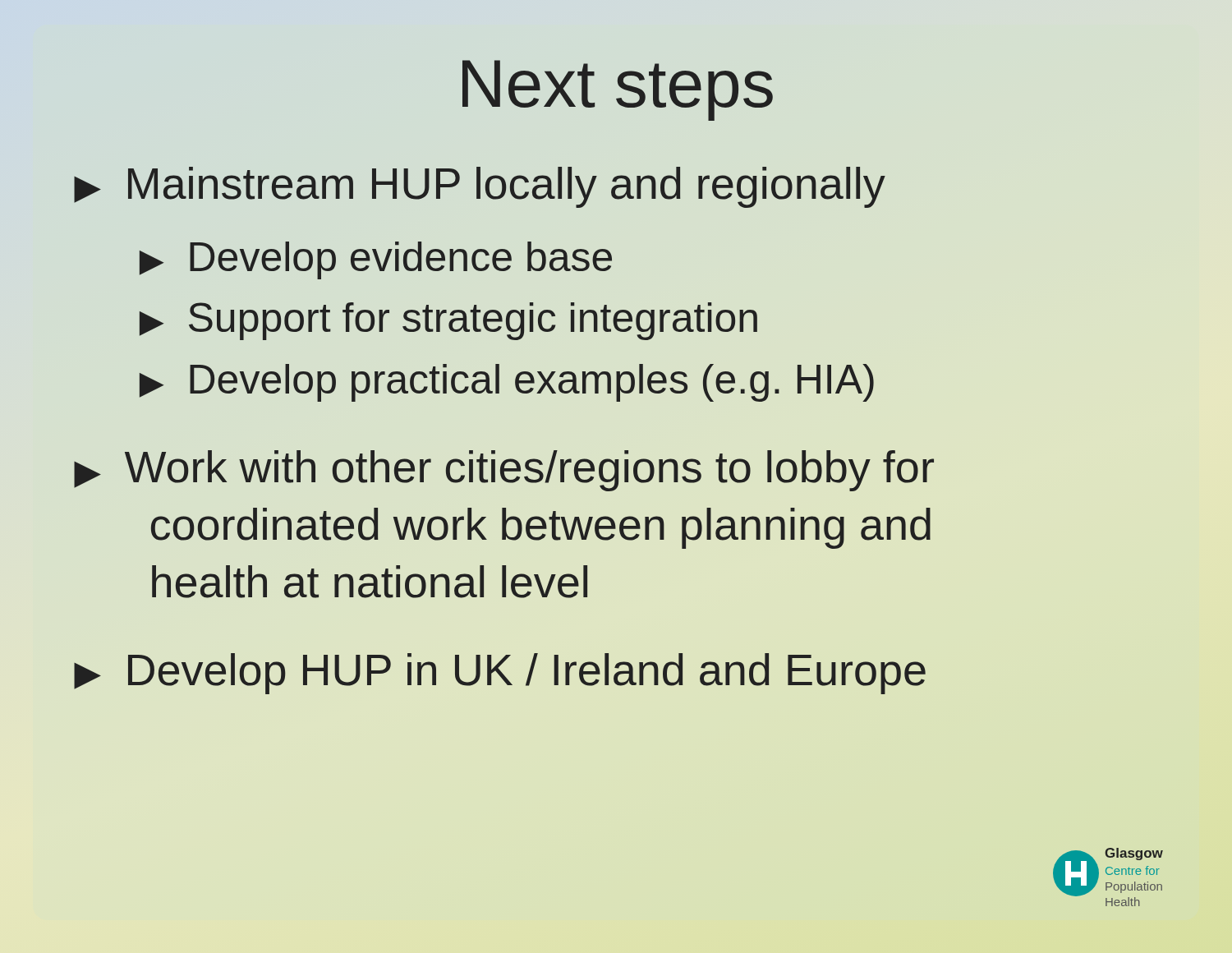This screenshot has width=1232, height=953.
Task: Point to the passage starting "► Support for"
Action: tap(446, 320)
